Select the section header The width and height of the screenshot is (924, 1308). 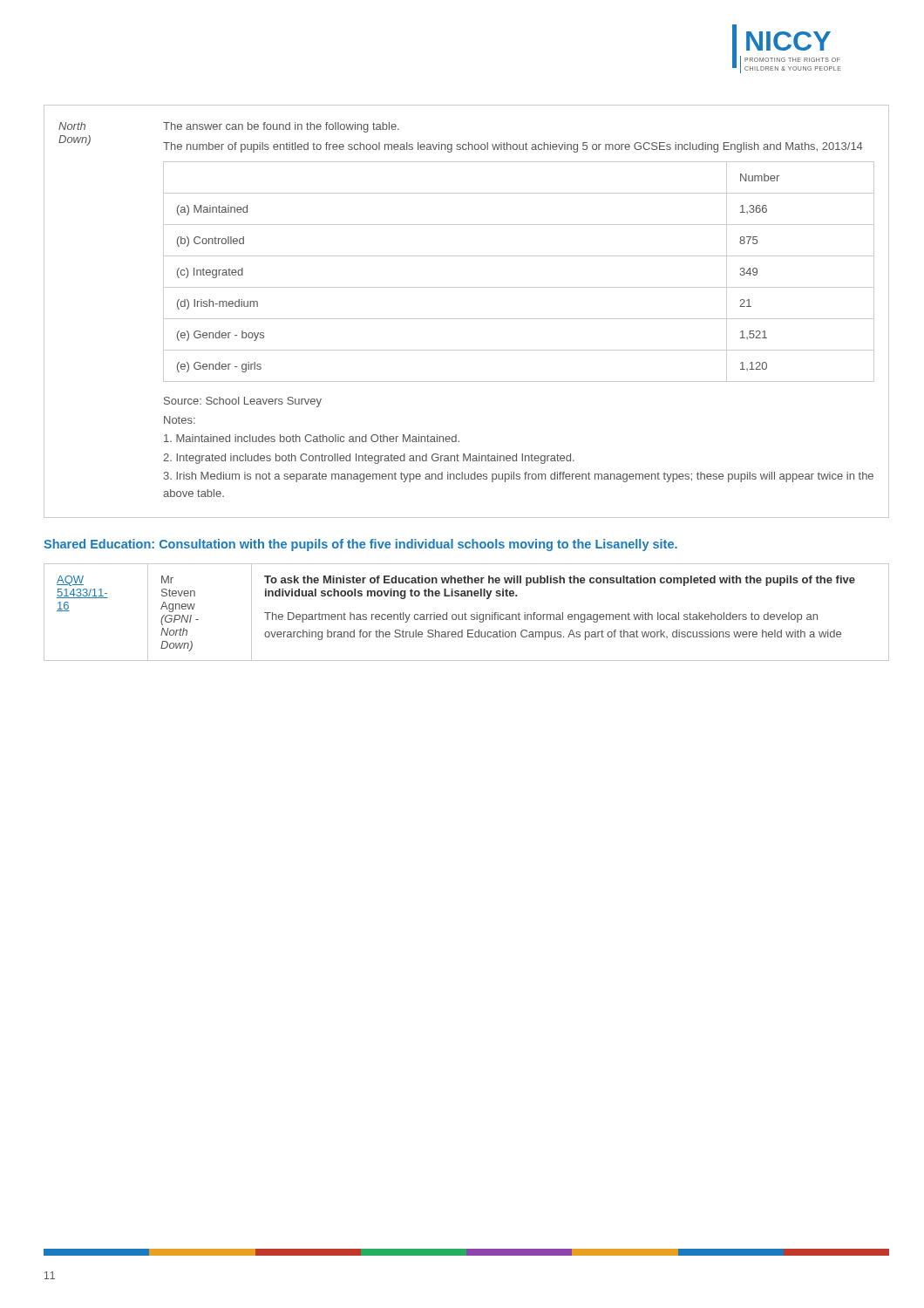tap(361, 544)
